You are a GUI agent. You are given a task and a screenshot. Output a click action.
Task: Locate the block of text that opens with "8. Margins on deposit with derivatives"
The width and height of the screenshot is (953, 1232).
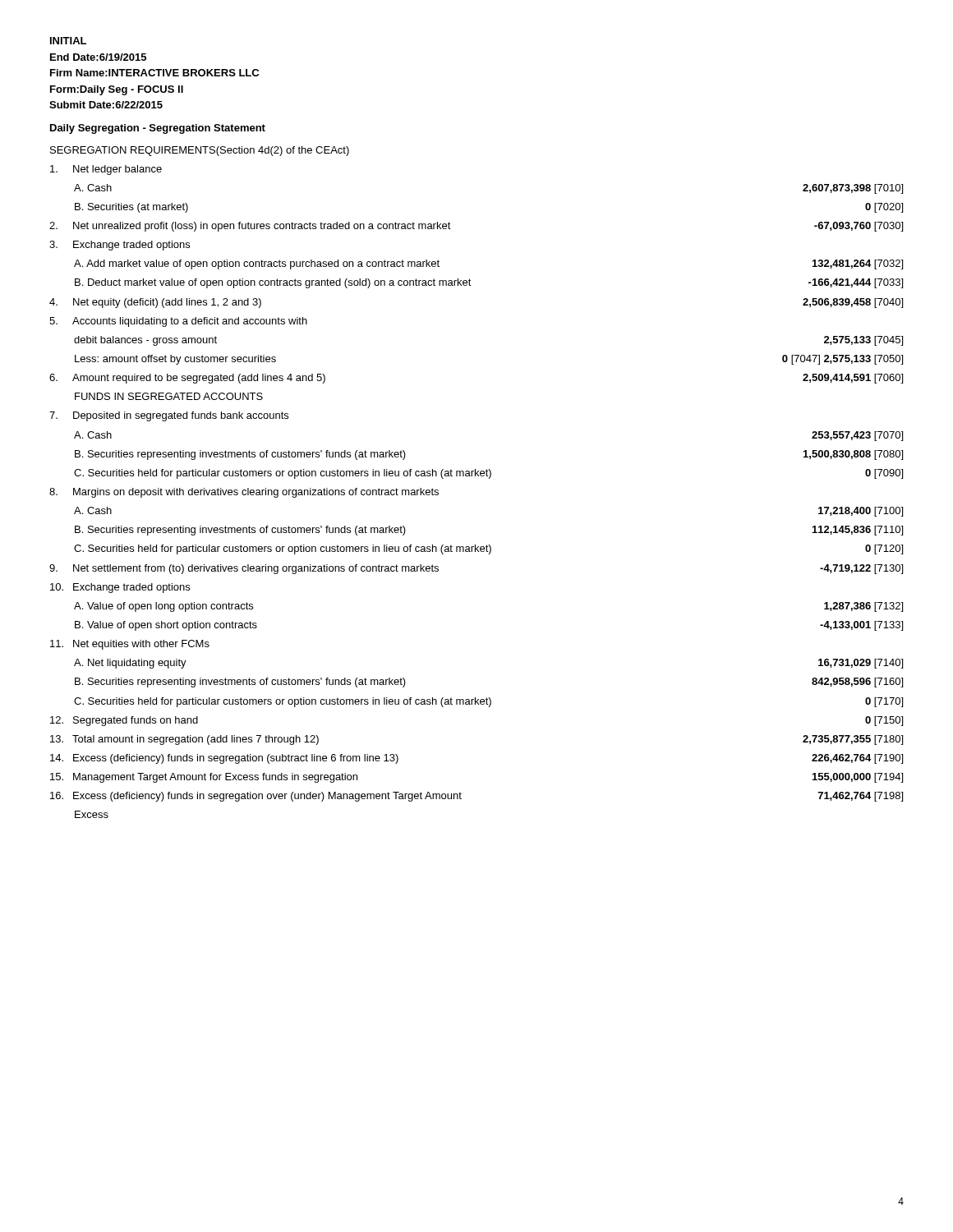pos(244,493)
